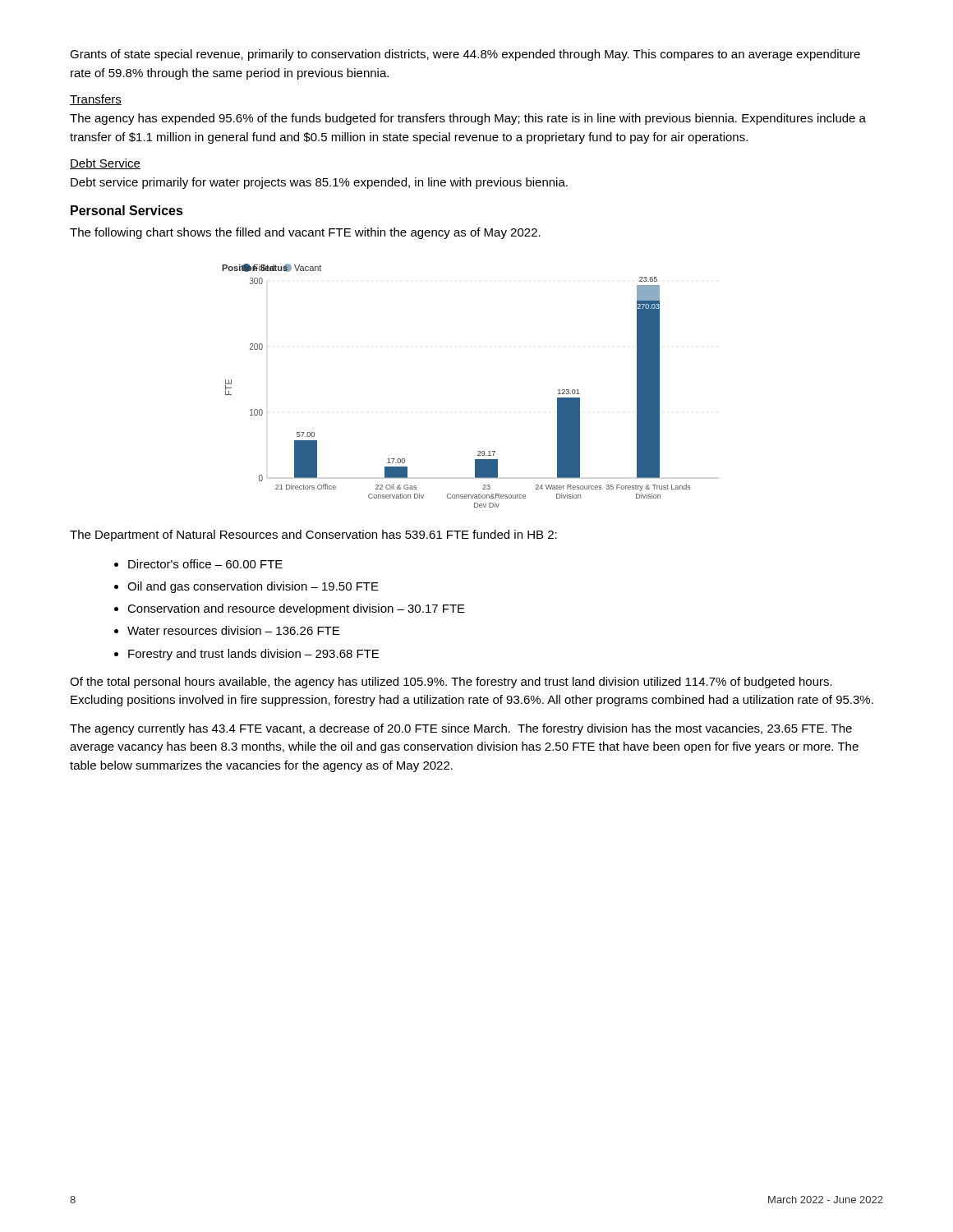The image size is (953, 1232).
Task: Select the text block containing "The following chart shows the filled and vacant"
Action: 305,232
